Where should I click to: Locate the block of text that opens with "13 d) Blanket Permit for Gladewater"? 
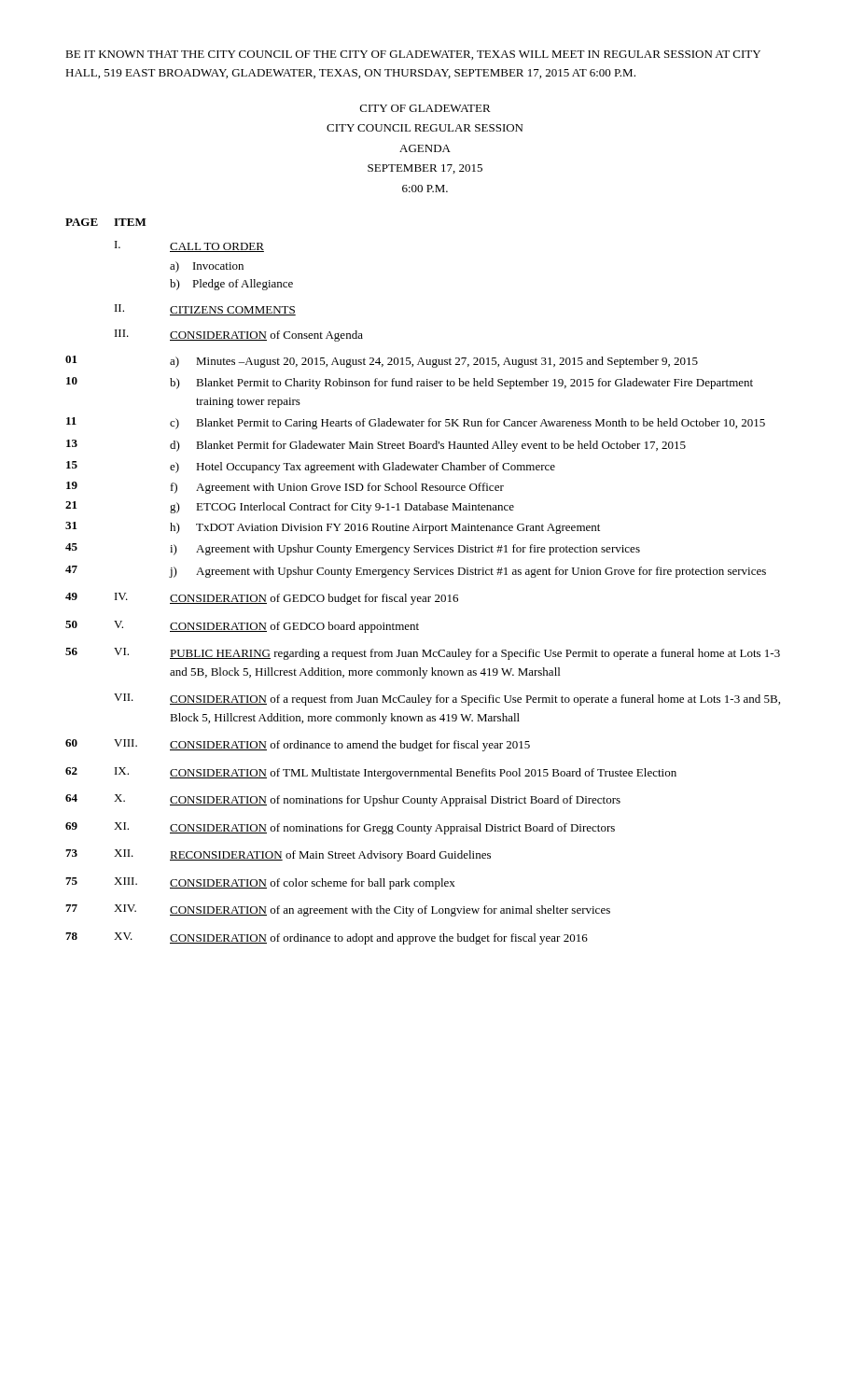425,445
